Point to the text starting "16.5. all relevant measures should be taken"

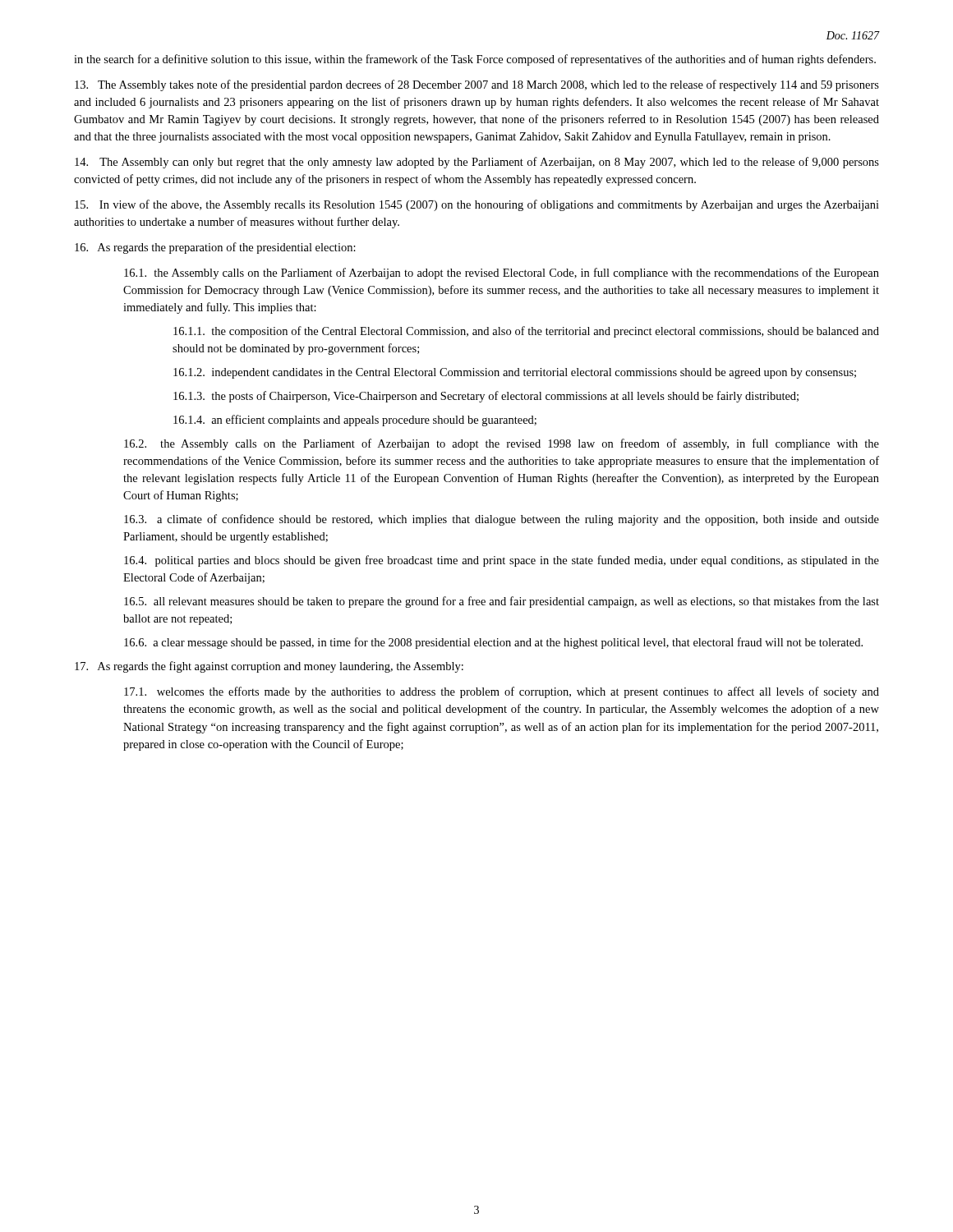[501, 610]
